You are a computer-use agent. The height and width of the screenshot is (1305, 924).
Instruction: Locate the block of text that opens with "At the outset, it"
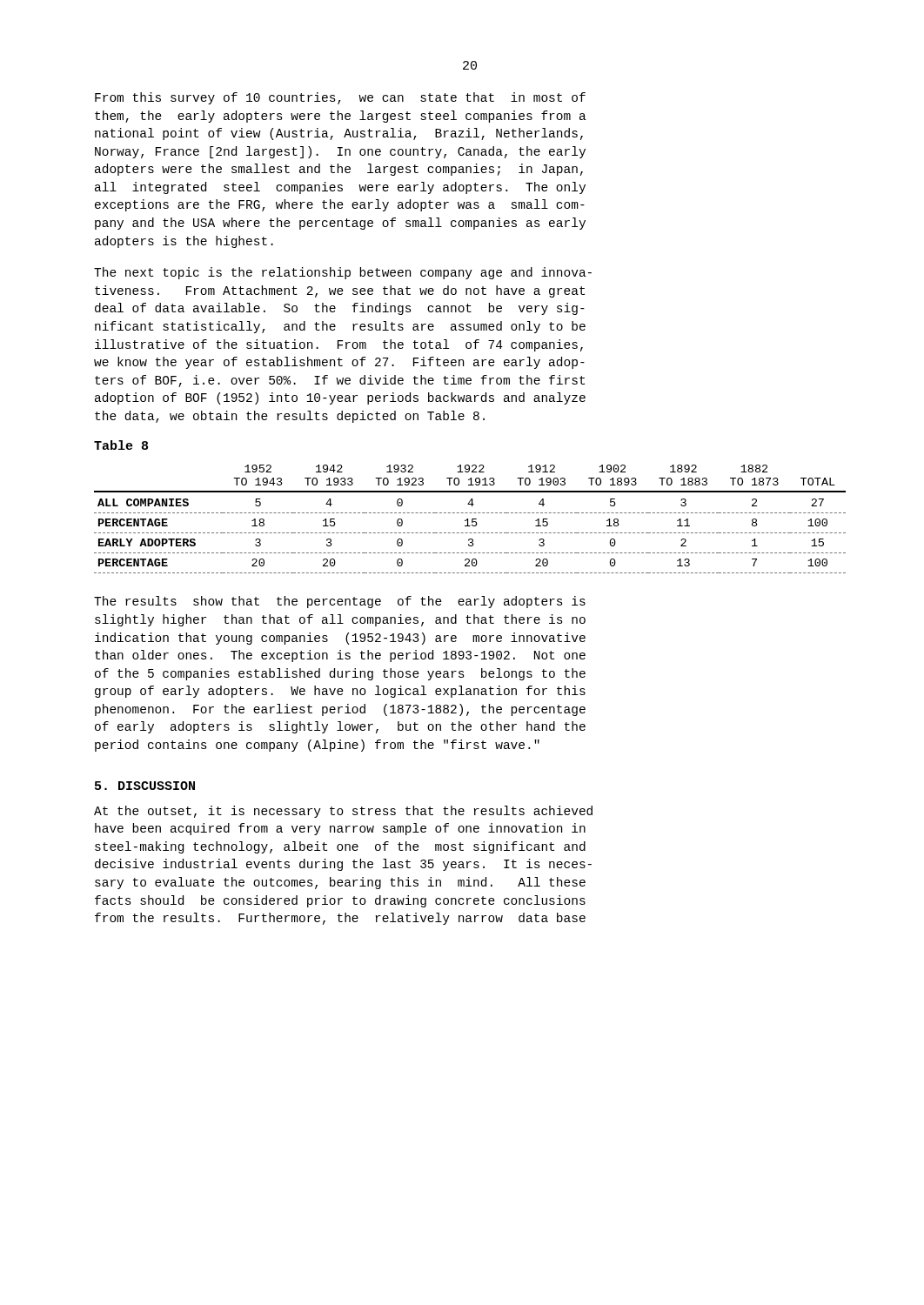point(344,865)
